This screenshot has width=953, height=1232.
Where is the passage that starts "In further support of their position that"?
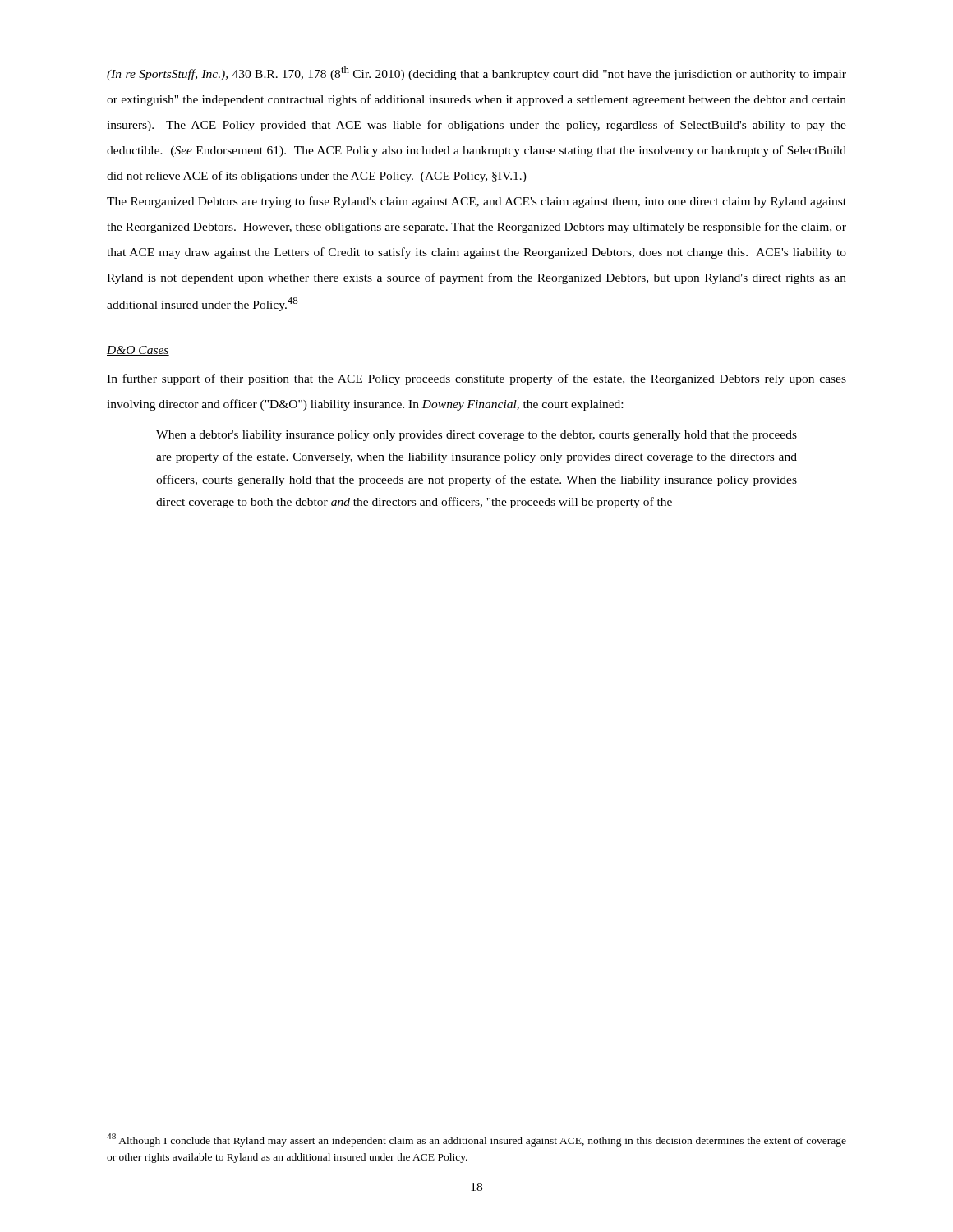click(x=476, y=391)
